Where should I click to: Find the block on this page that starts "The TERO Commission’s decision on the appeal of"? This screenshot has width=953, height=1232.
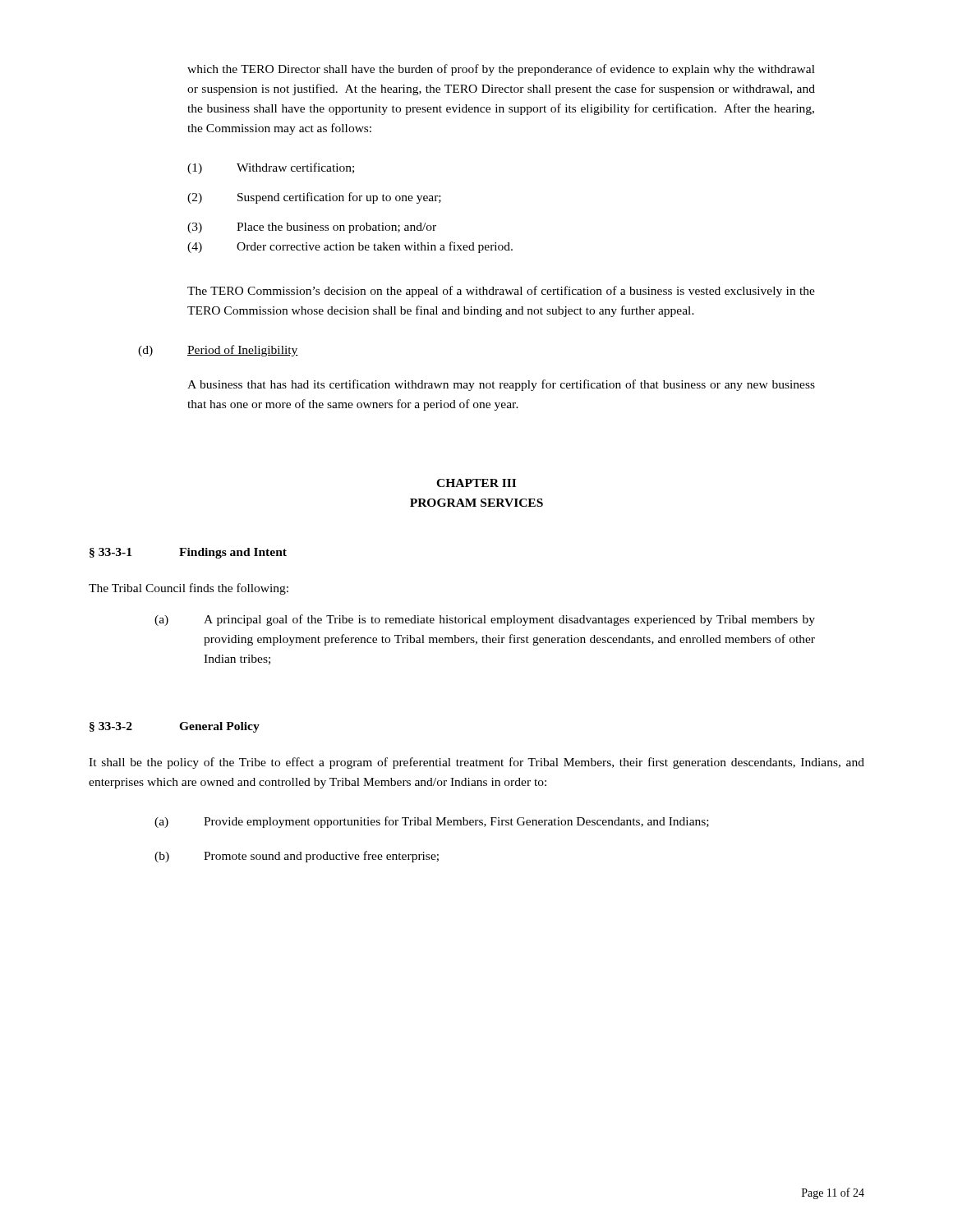coord(501,300)
